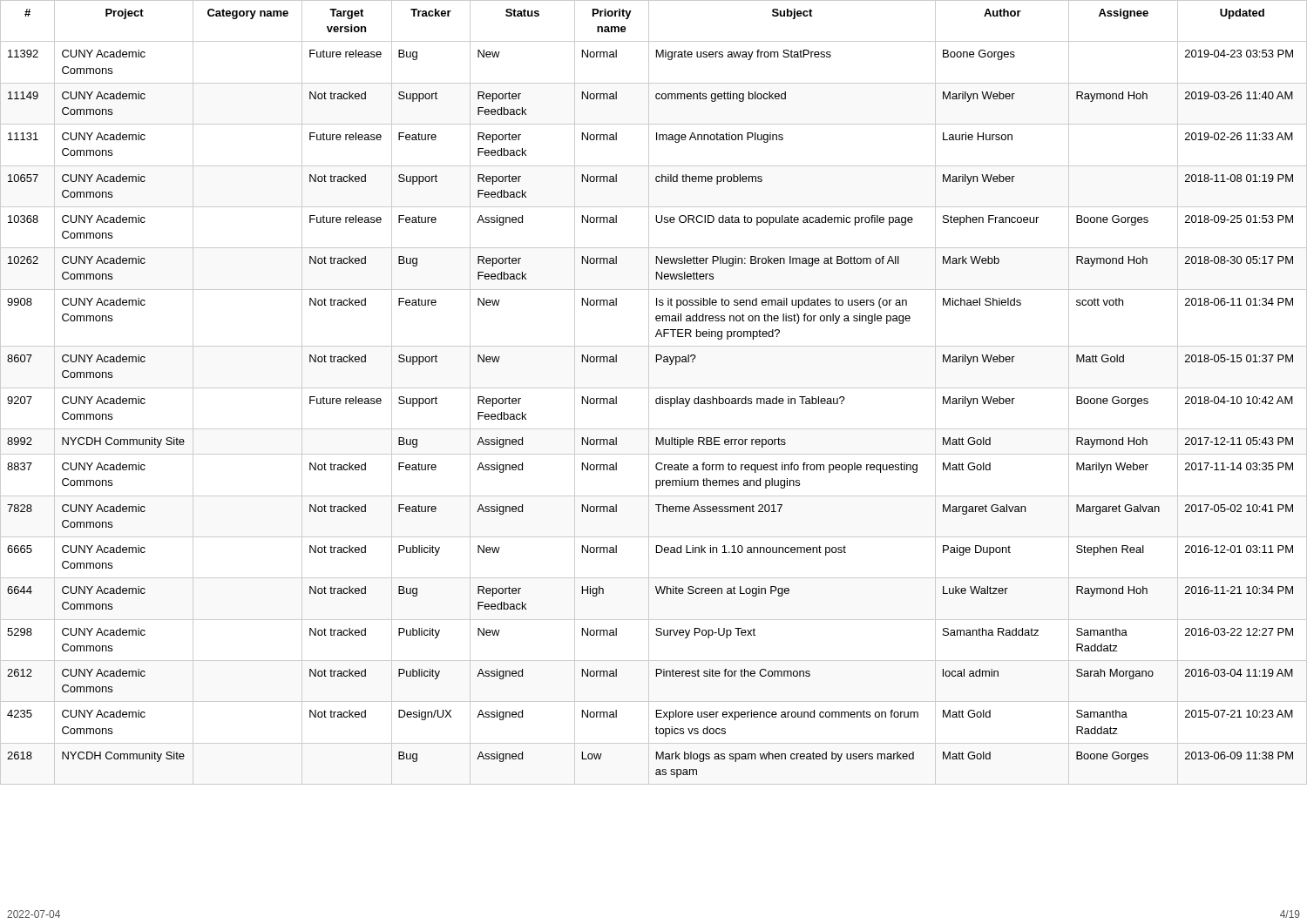The width and height of the screenshot is (1307, 924).
Task: Find the table
Action: pos(654,392)
